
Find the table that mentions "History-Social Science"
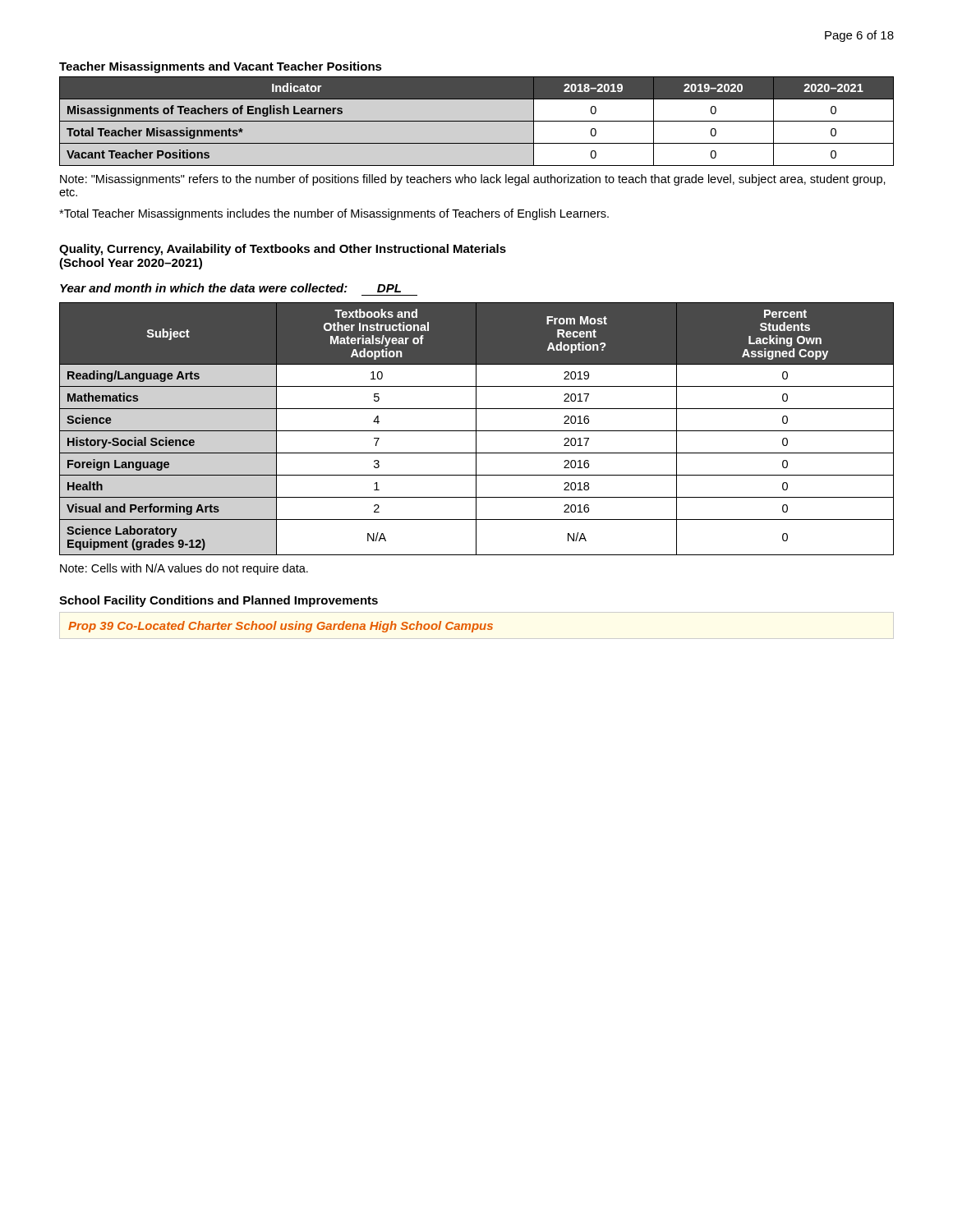(x=476, y=429)
